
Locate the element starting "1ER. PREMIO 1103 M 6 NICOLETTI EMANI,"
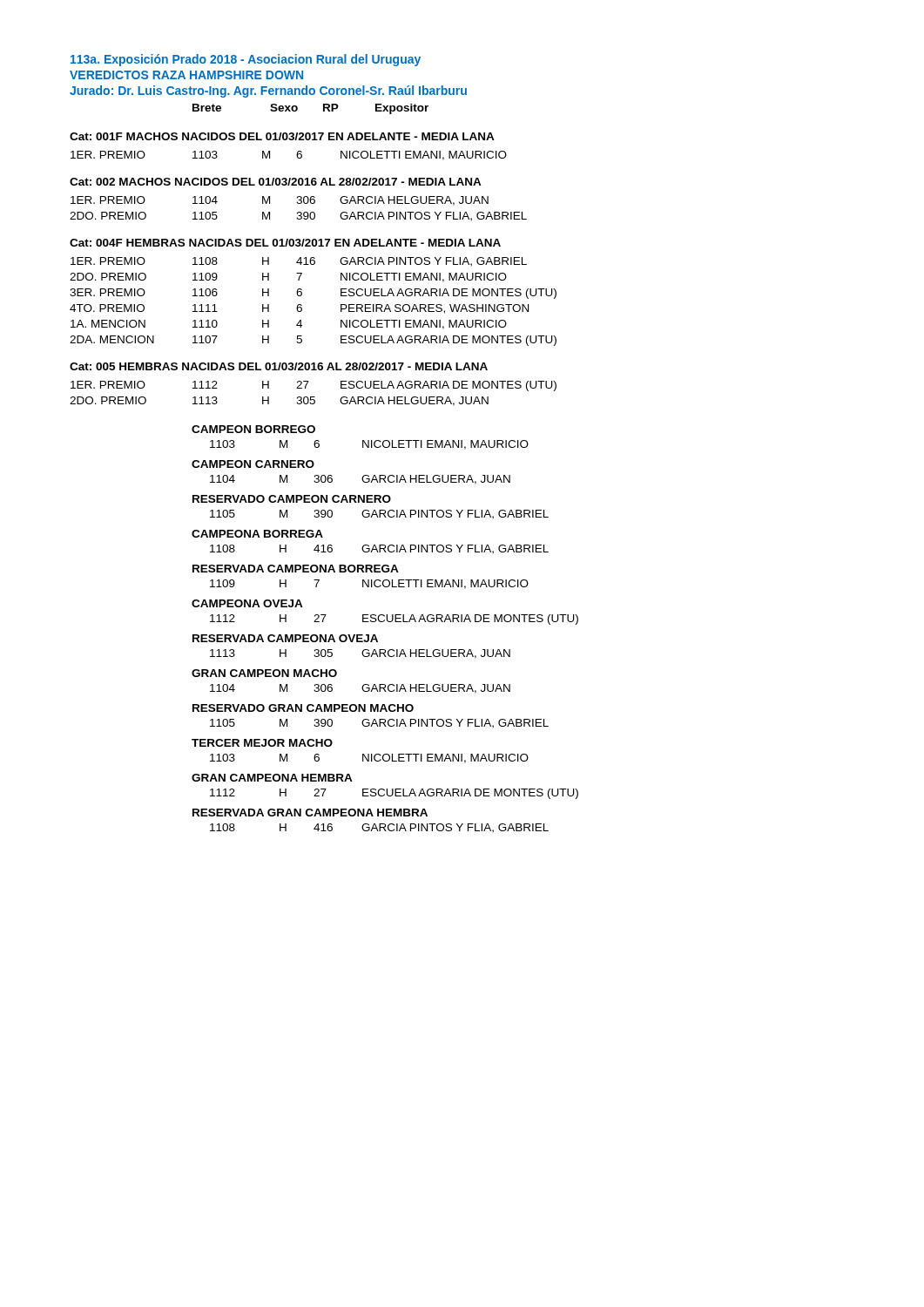click(x=288, y=155)
